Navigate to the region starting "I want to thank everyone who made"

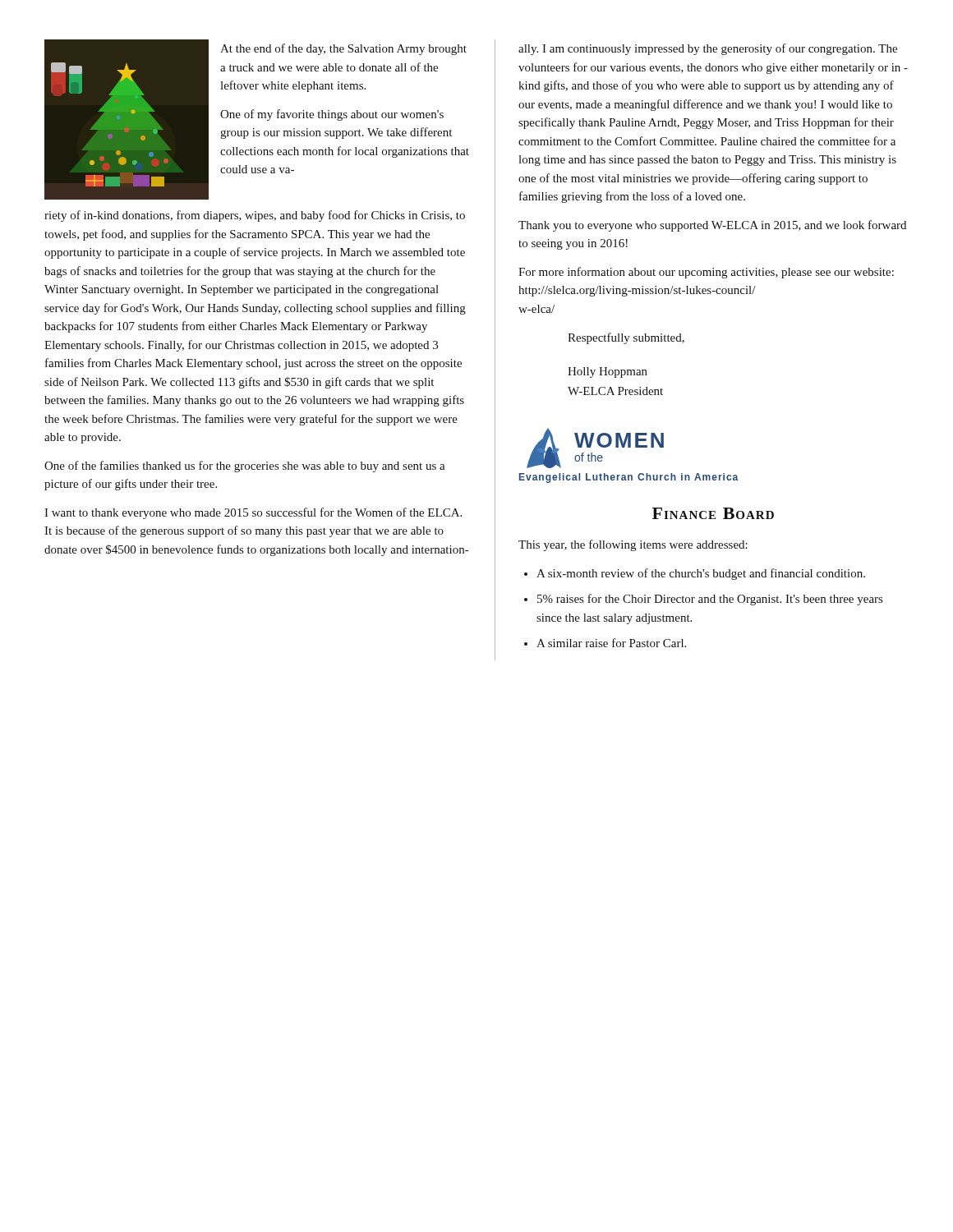point(258,531)
